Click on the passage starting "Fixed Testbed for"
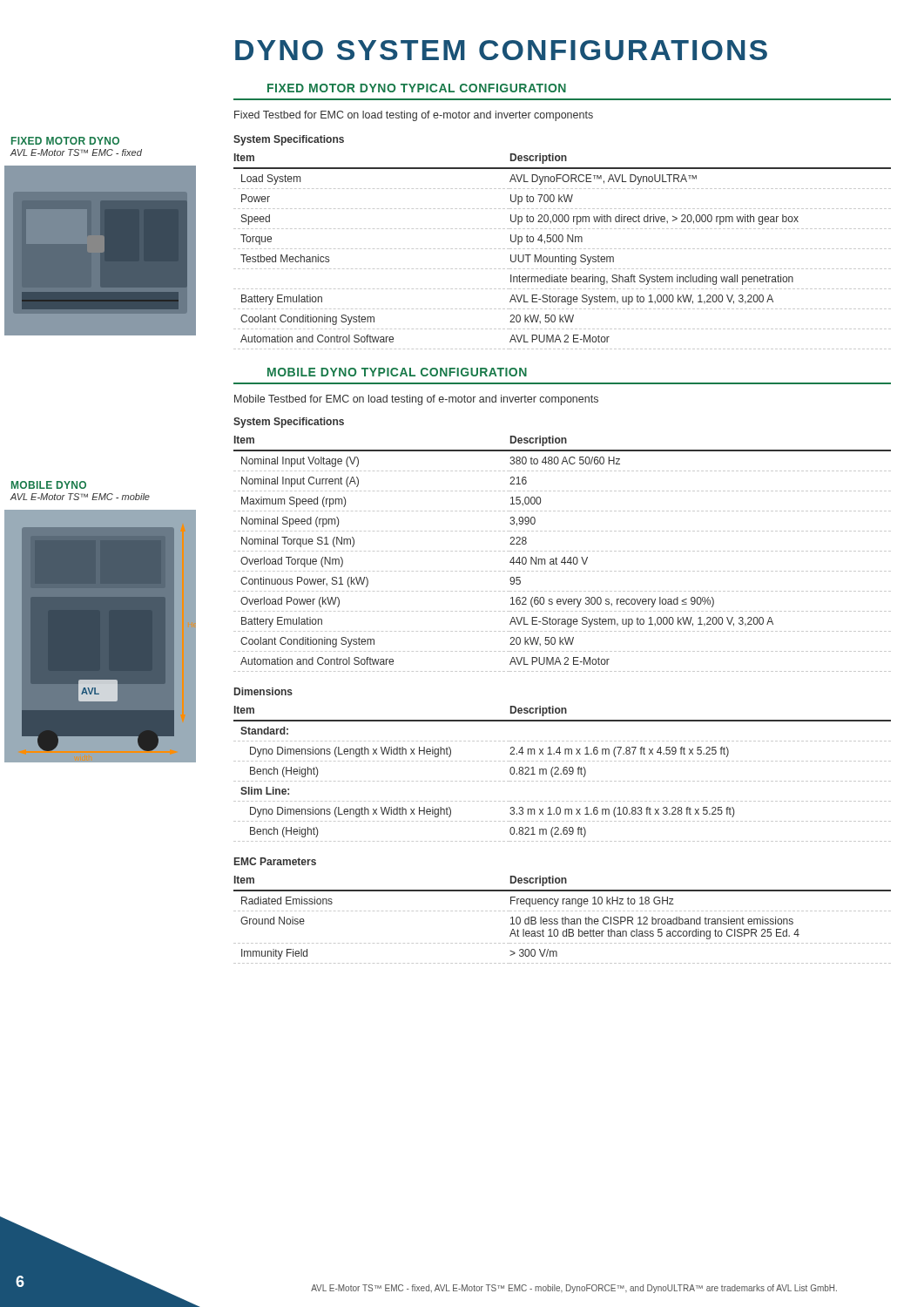The image size is (924, 1307). click(413, 115)
